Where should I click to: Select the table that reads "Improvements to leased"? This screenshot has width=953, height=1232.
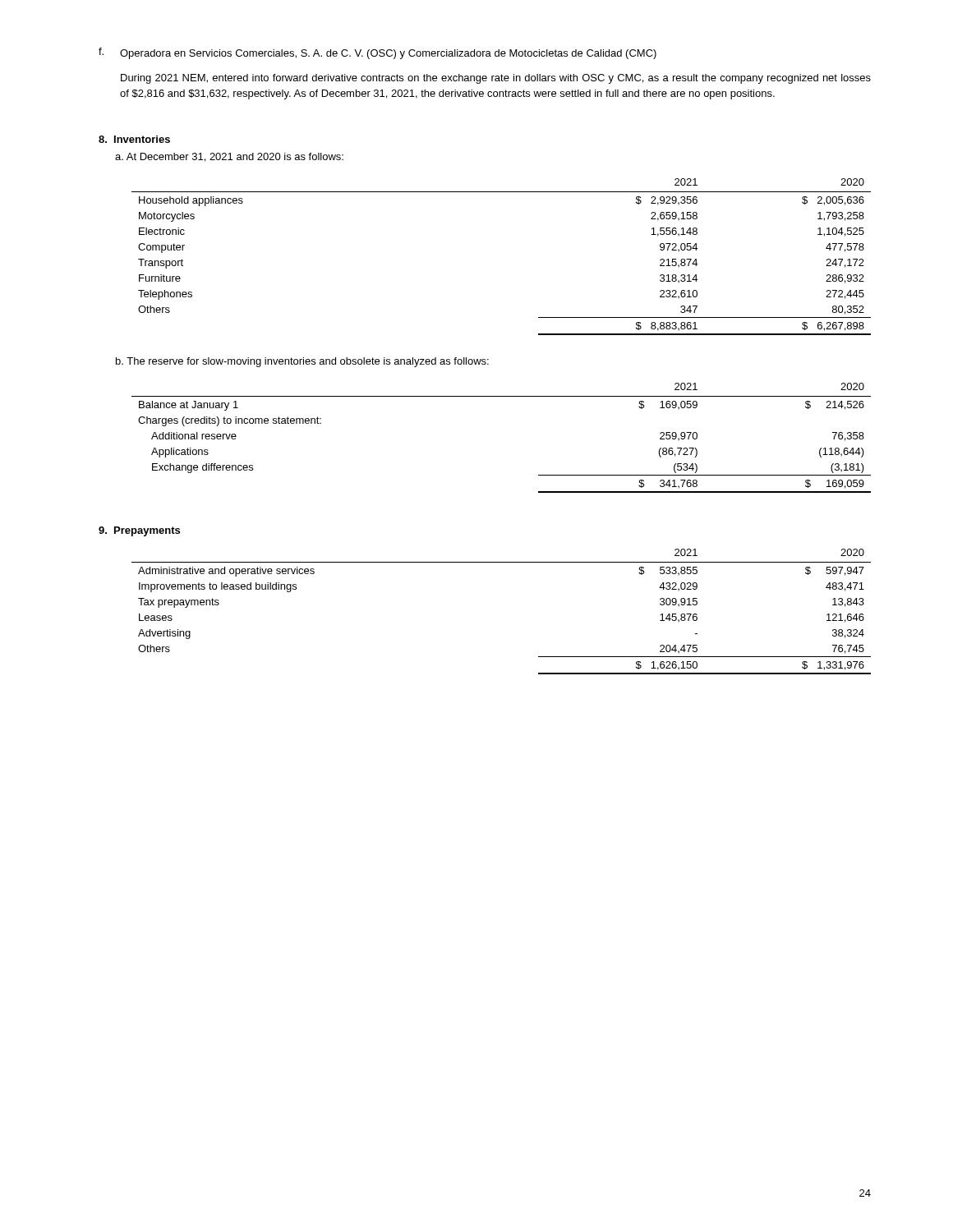[501, 609]
